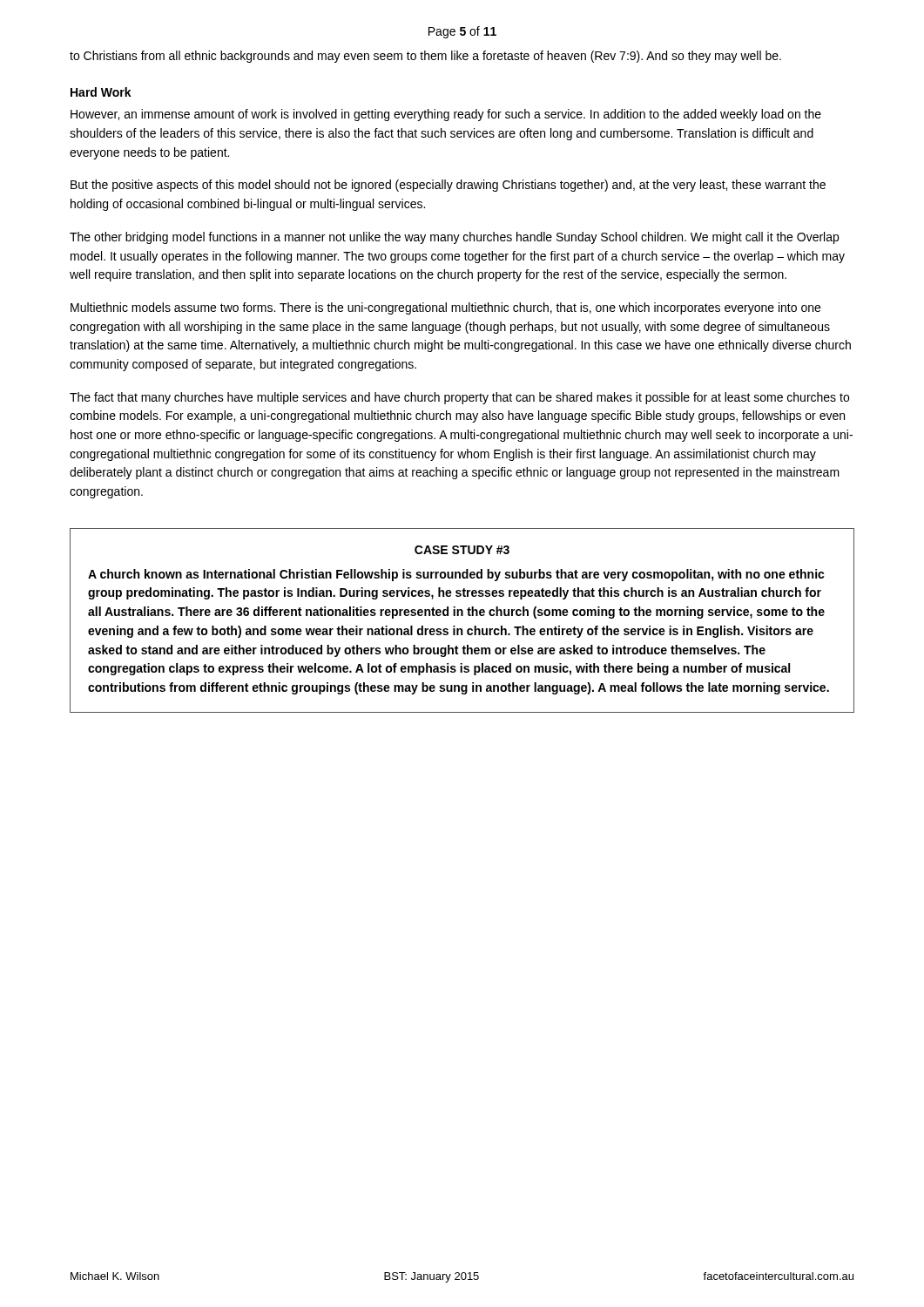Find "Hard Work" on this page

tap(100, 92)
